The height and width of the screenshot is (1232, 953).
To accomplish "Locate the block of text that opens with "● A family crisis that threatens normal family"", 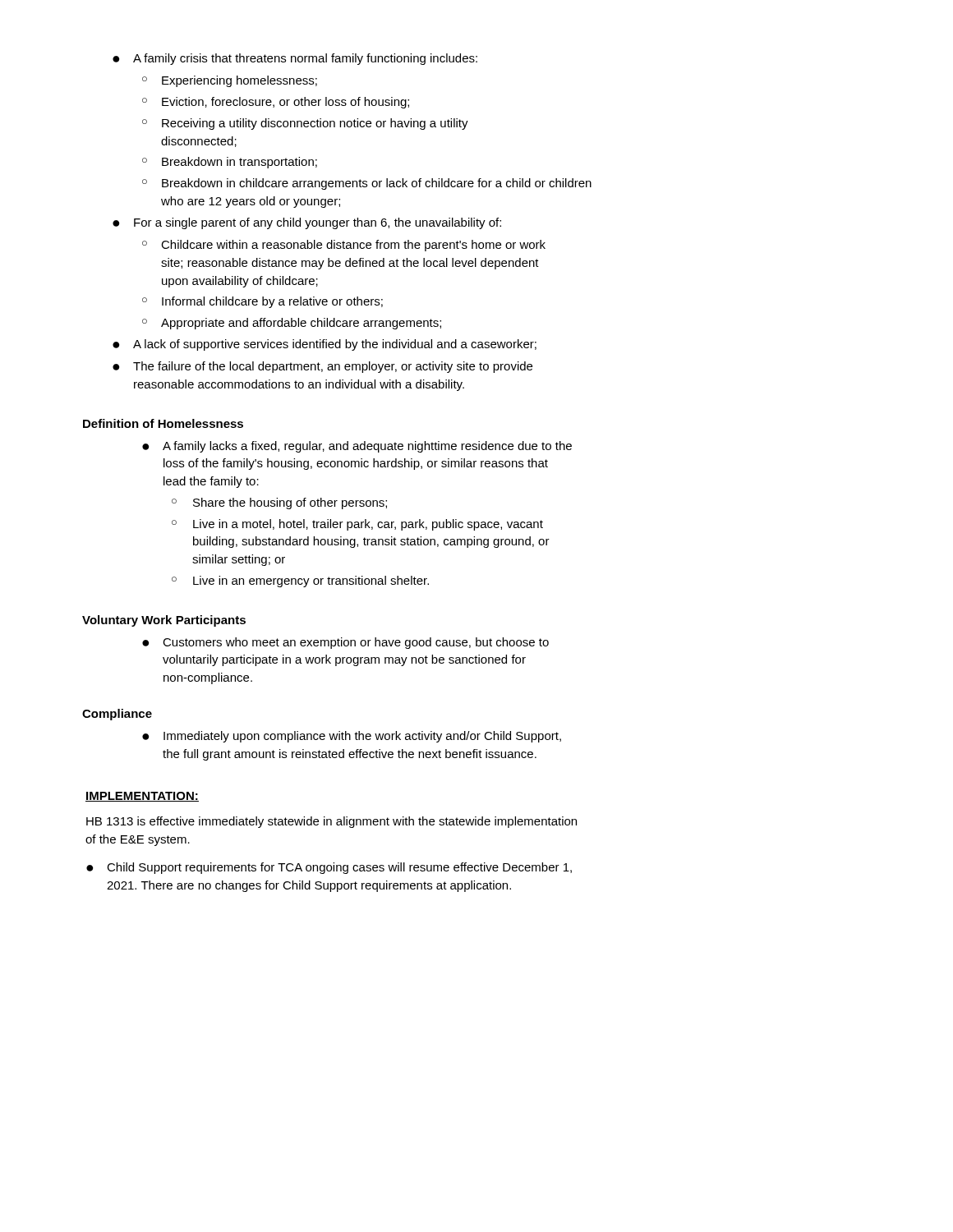I will pos(483,59).
